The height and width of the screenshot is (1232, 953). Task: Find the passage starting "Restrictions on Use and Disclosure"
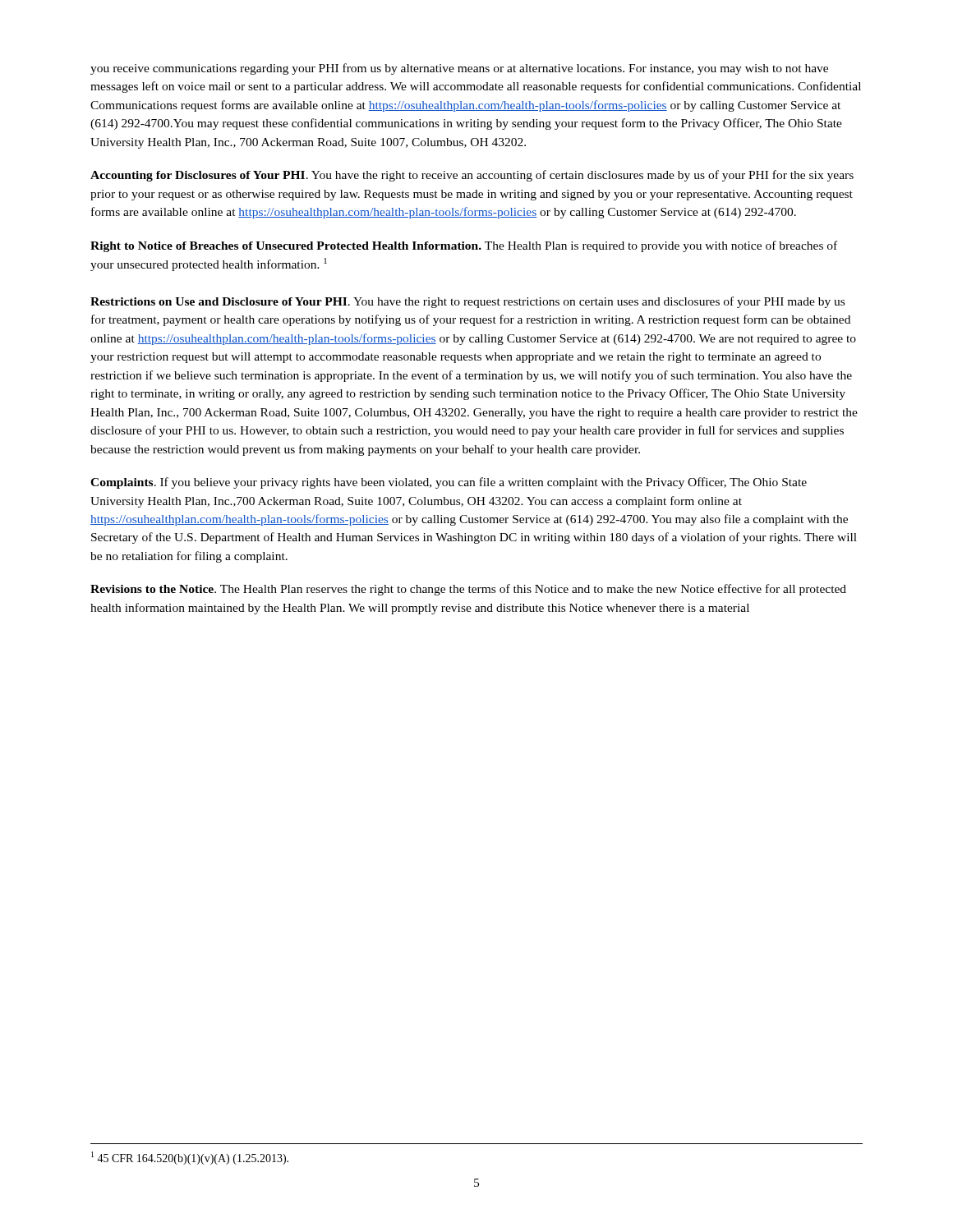coord(474,375)
